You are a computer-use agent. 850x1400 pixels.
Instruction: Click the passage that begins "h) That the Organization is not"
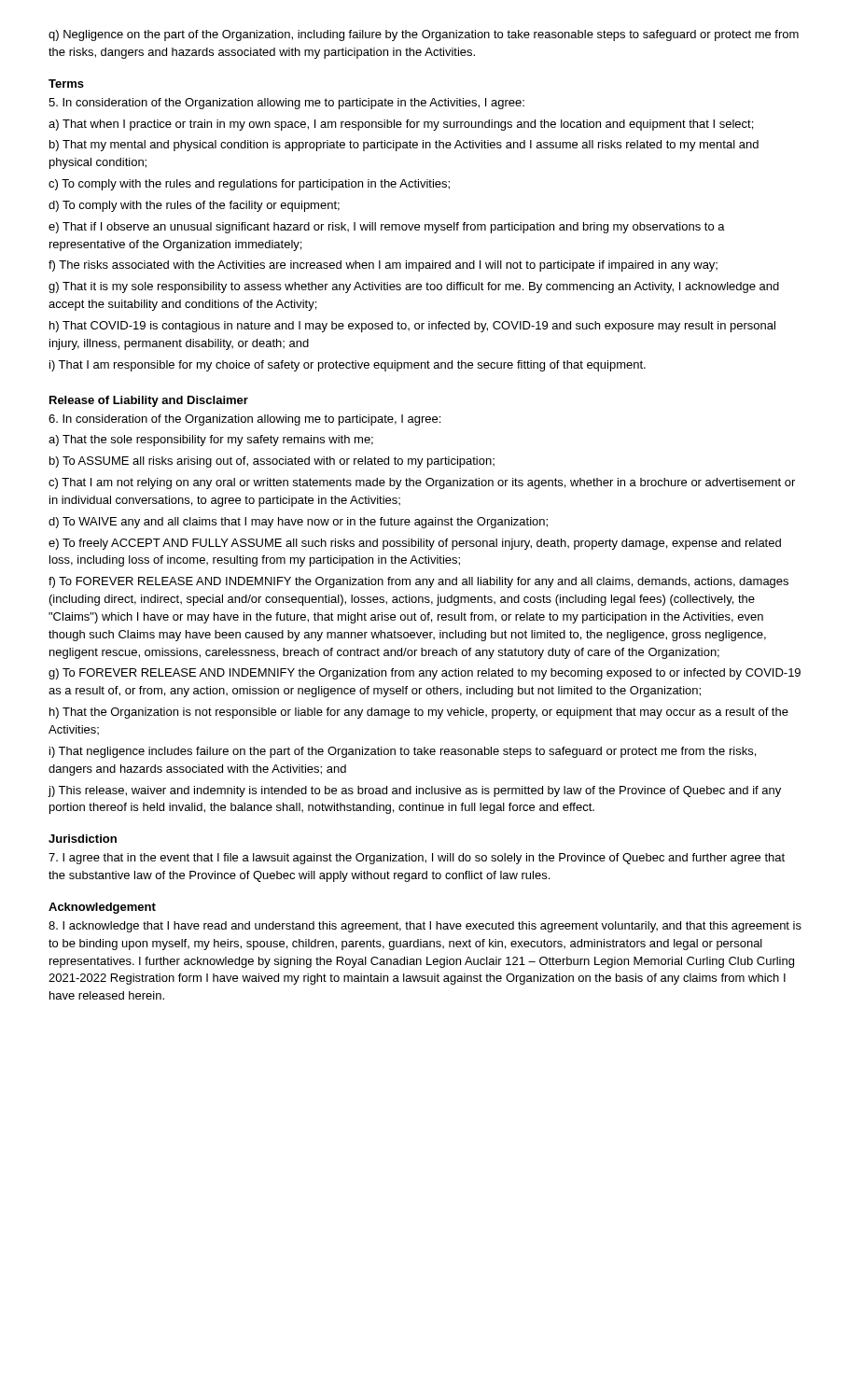coord(418,721)
